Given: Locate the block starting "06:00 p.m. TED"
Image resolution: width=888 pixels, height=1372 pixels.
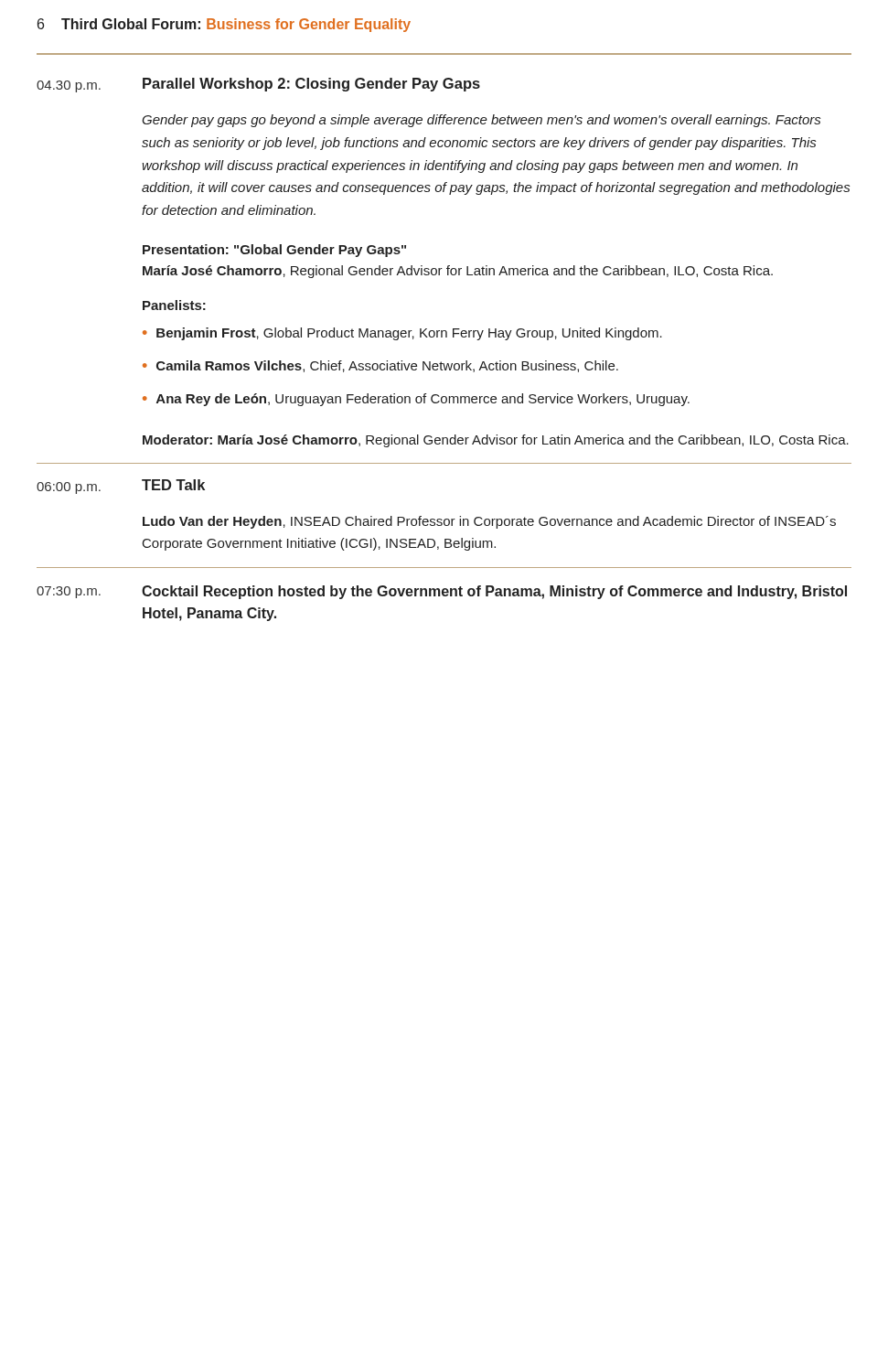Looking at the screenshot, I should tap(69, 486).
